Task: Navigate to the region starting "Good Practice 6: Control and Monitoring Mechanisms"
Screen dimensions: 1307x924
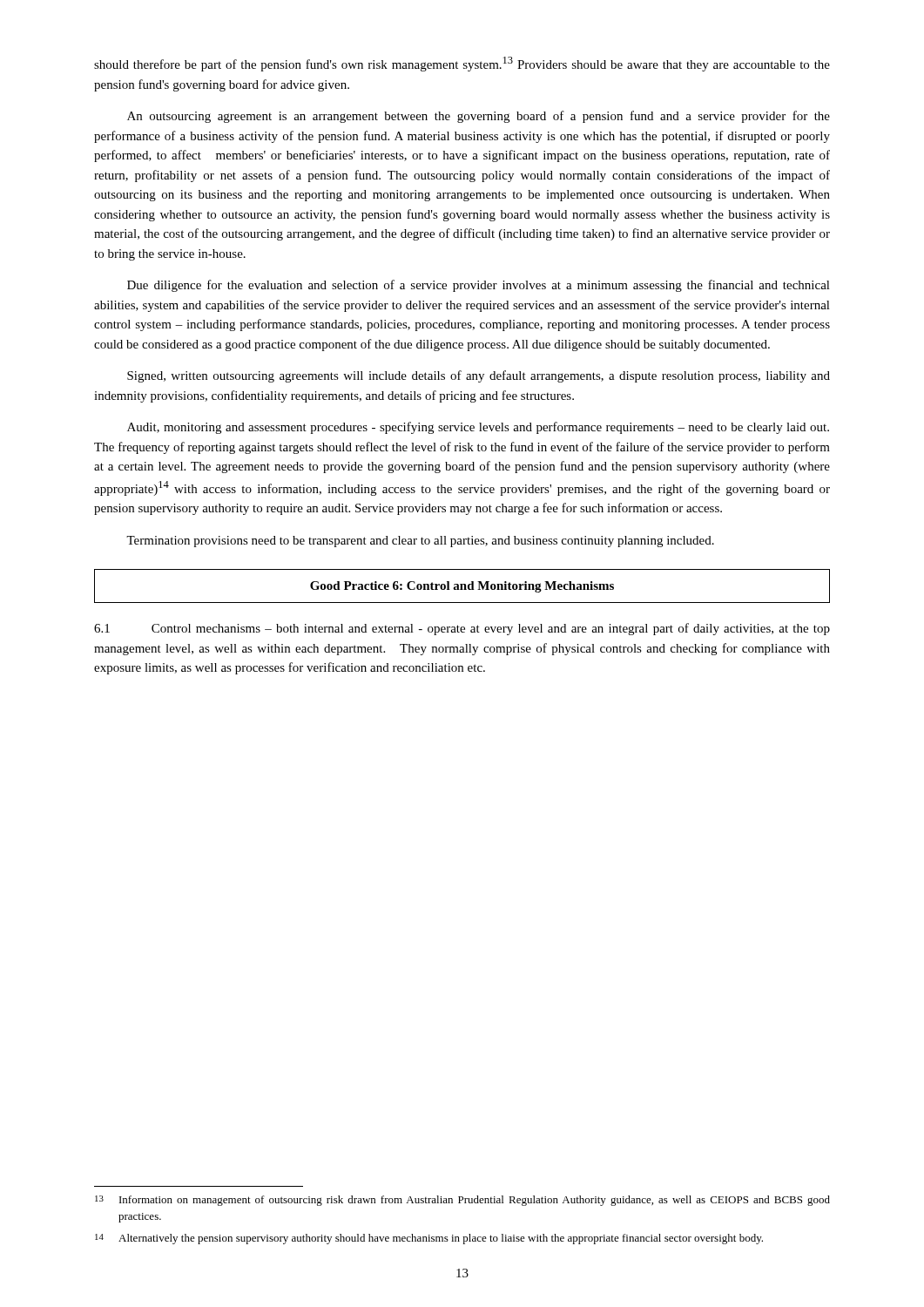Action: coord(462,586)
